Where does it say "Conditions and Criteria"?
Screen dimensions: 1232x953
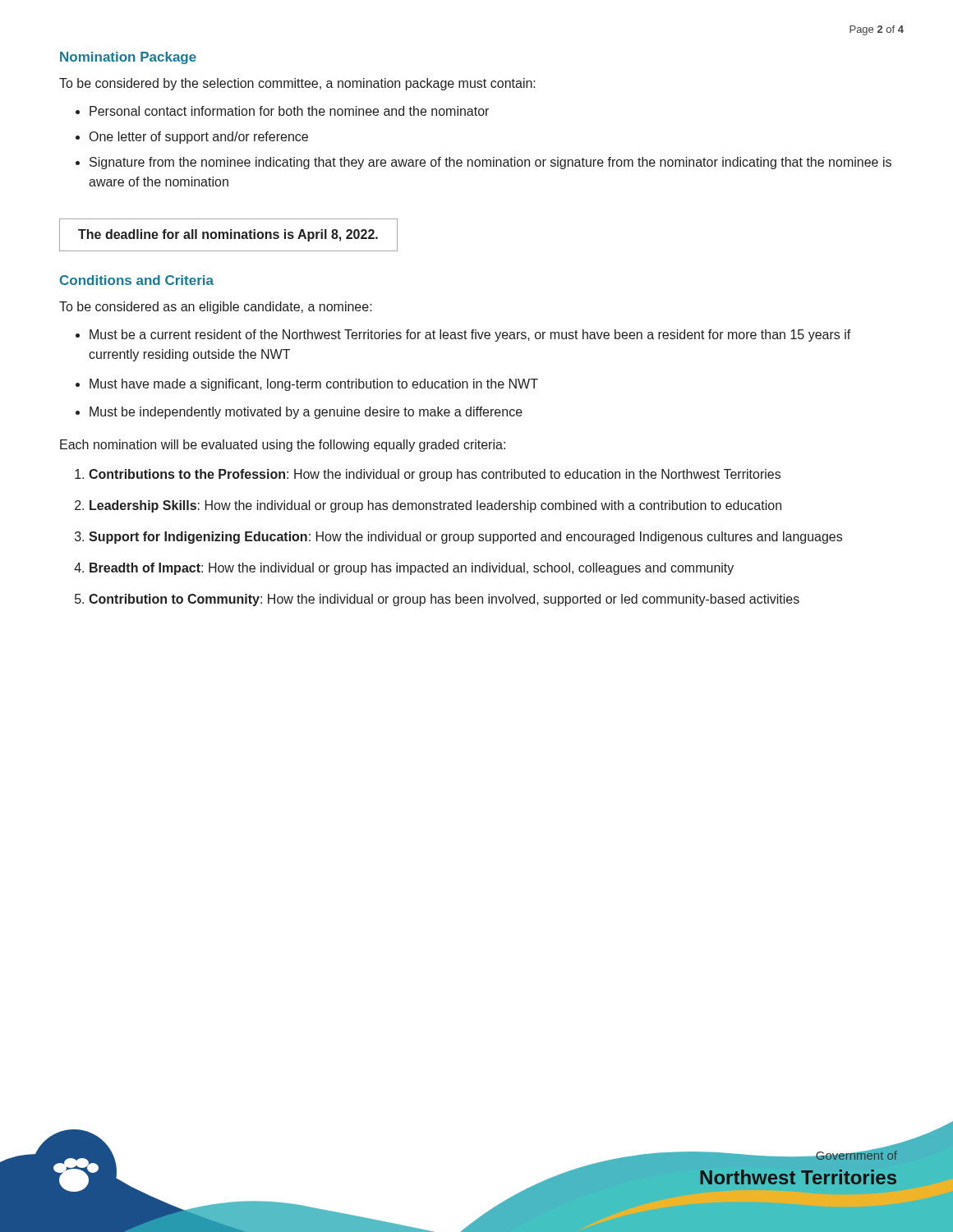pos(136,280)
